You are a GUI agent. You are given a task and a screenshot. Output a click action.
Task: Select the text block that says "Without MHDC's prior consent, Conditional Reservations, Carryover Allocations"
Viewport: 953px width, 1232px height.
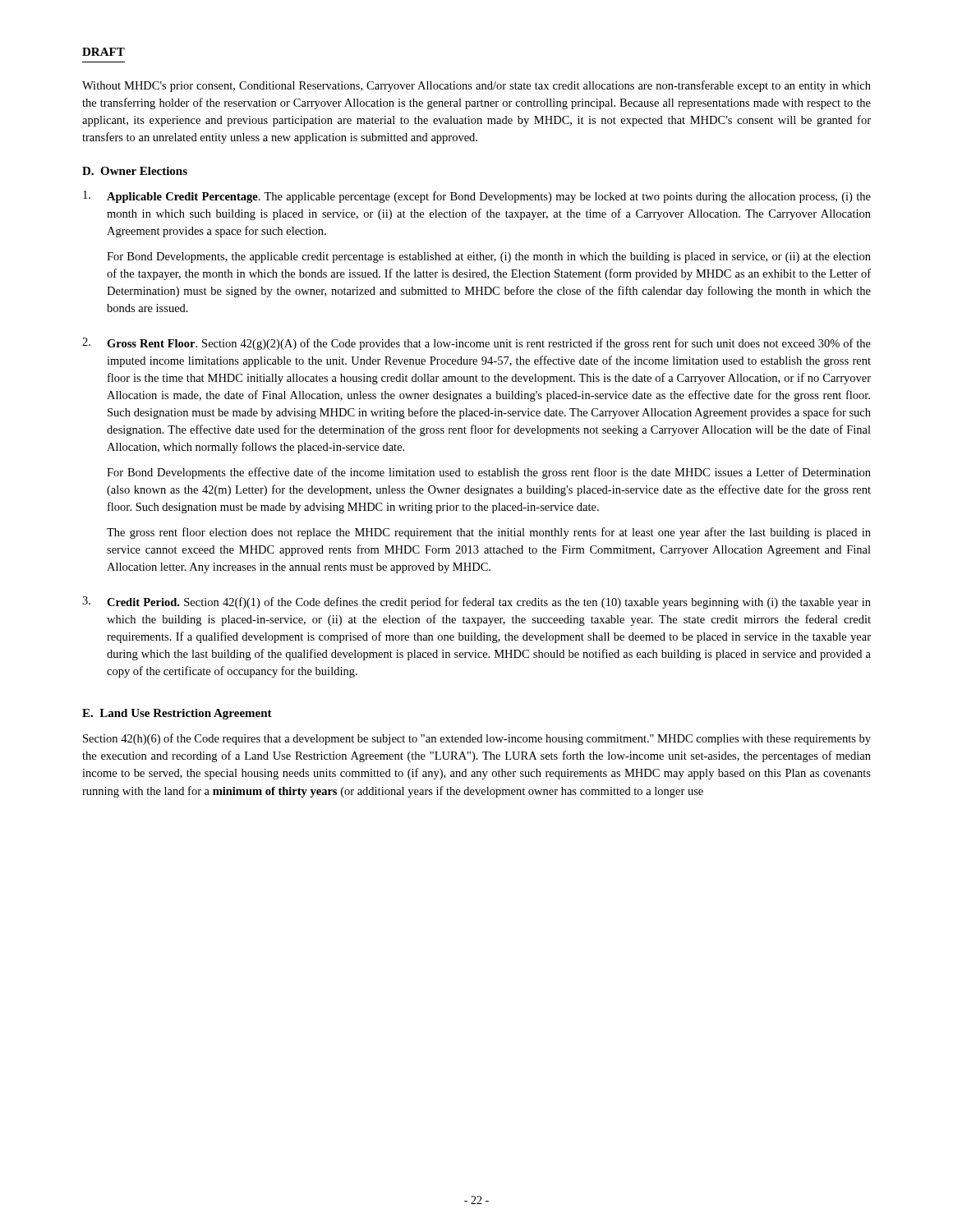pos(476,111)
